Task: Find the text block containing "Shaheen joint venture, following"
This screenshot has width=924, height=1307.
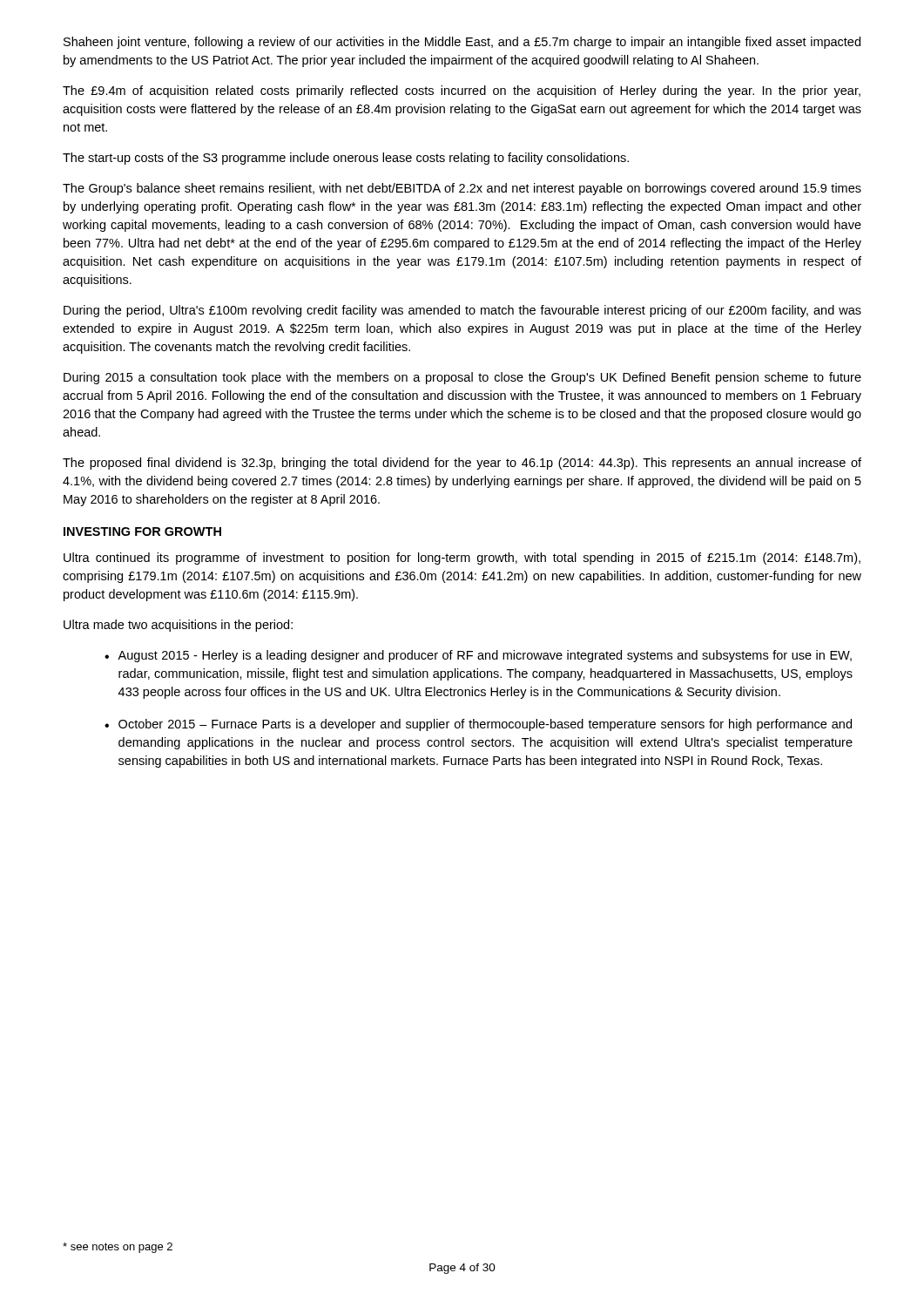Action: pos(462,51)
